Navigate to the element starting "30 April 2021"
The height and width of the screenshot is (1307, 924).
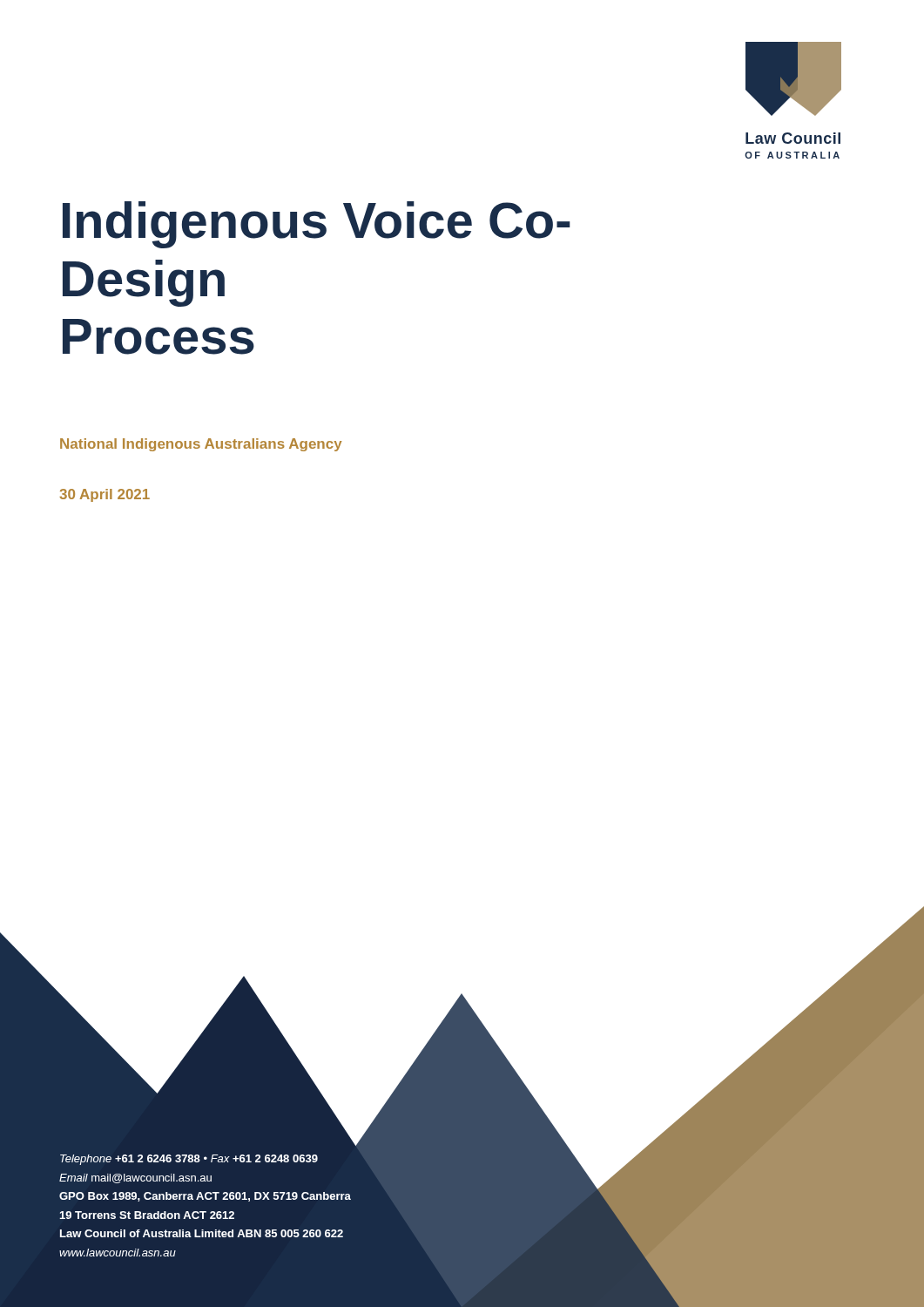pos(105,495)
